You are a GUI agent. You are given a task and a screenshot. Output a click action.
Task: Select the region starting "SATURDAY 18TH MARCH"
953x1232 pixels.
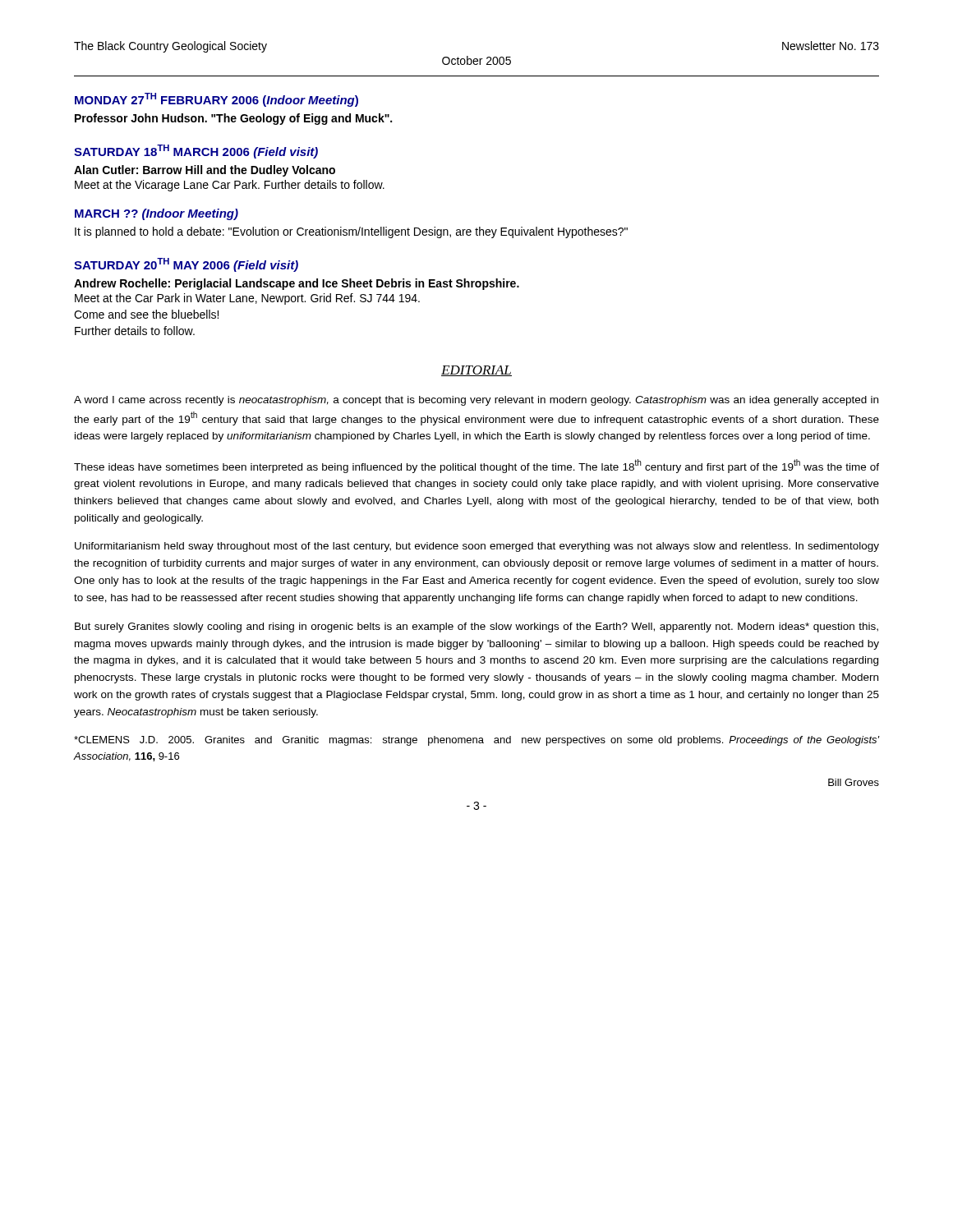point(196,152)
